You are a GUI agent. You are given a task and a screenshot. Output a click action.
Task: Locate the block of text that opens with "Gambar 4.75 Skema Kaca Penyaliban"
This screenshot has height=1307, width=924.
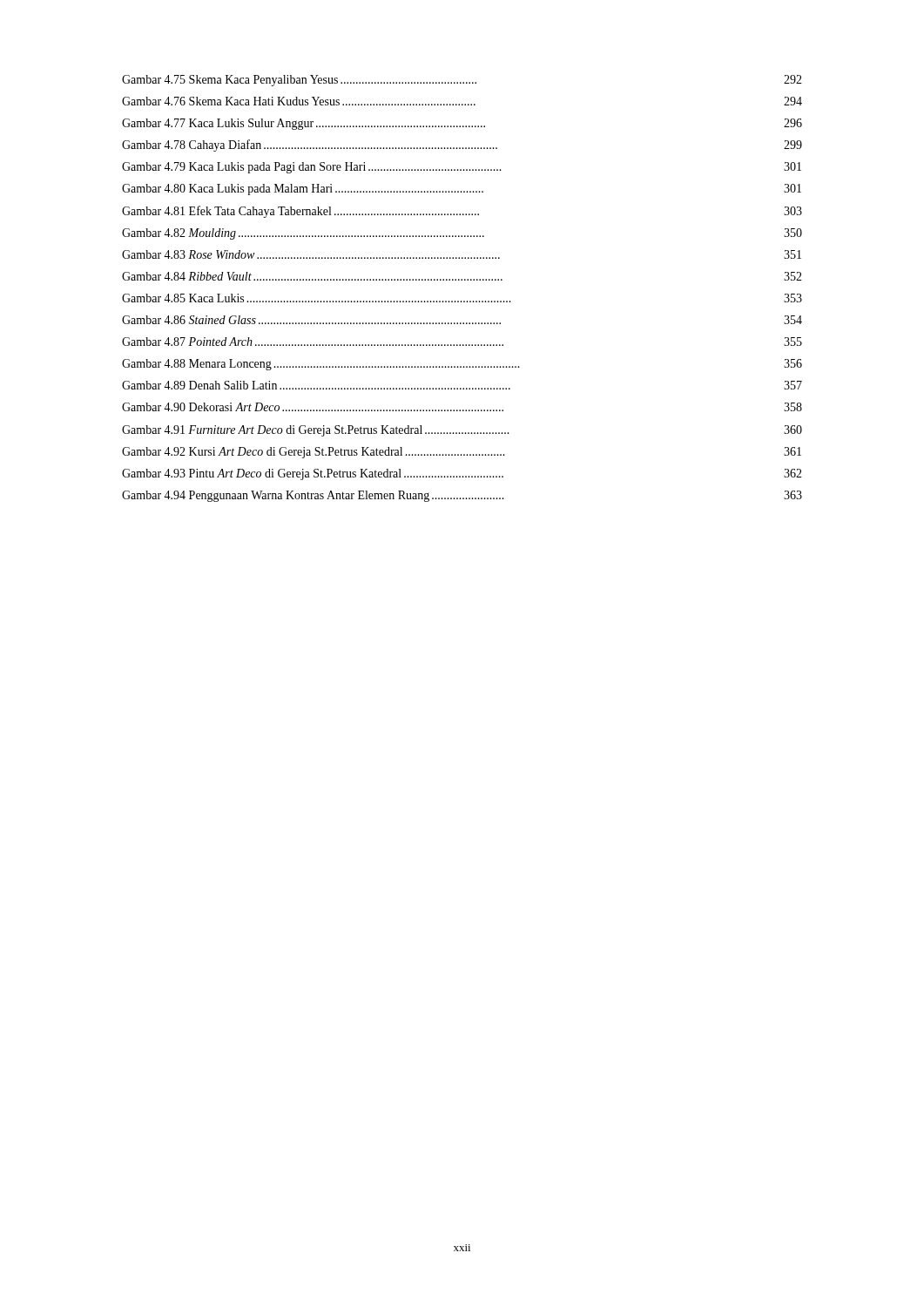click(x=462, y=80)
